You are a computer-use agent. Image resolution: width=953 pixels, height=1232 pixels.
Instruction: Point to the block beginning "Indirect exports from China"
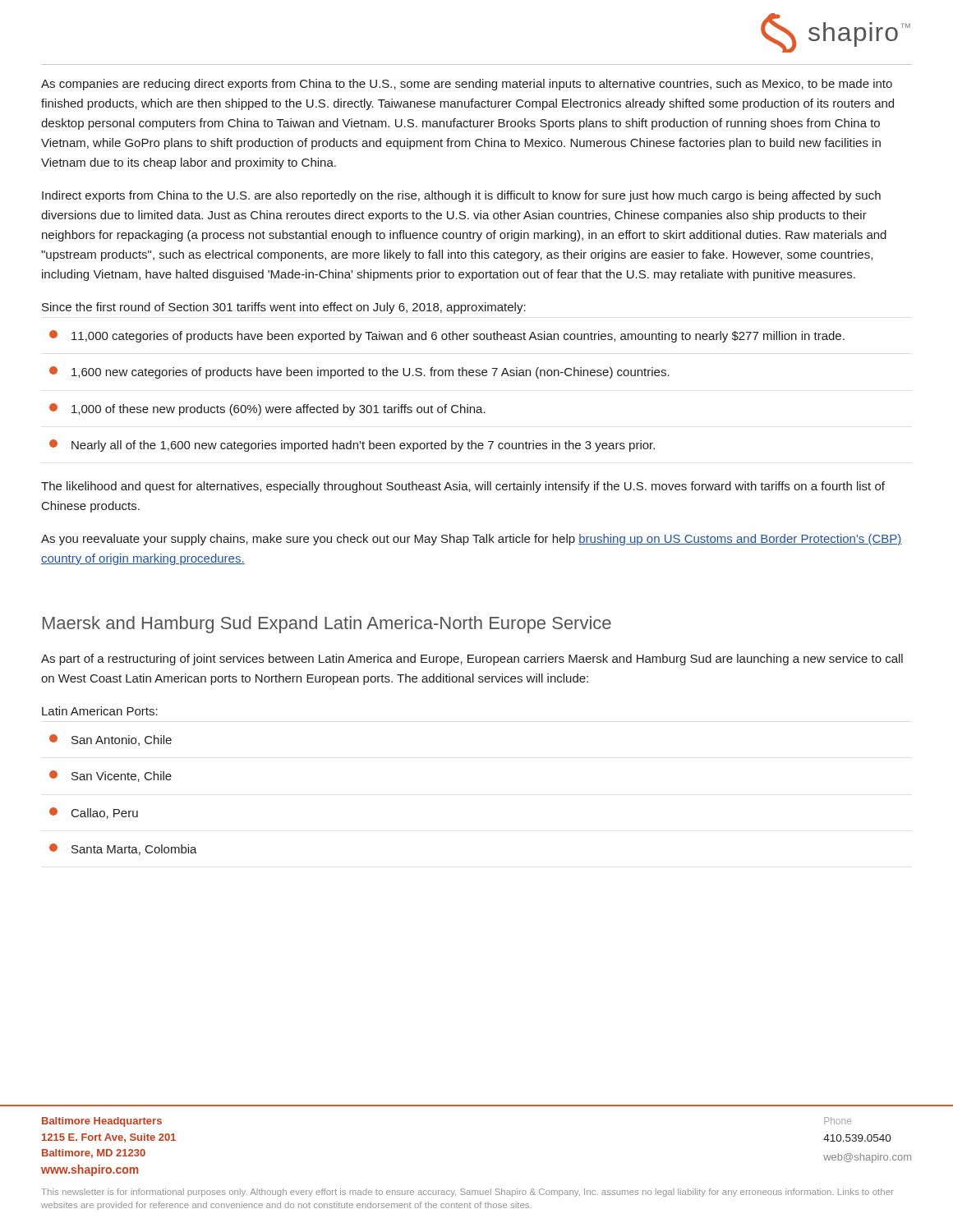464,235
